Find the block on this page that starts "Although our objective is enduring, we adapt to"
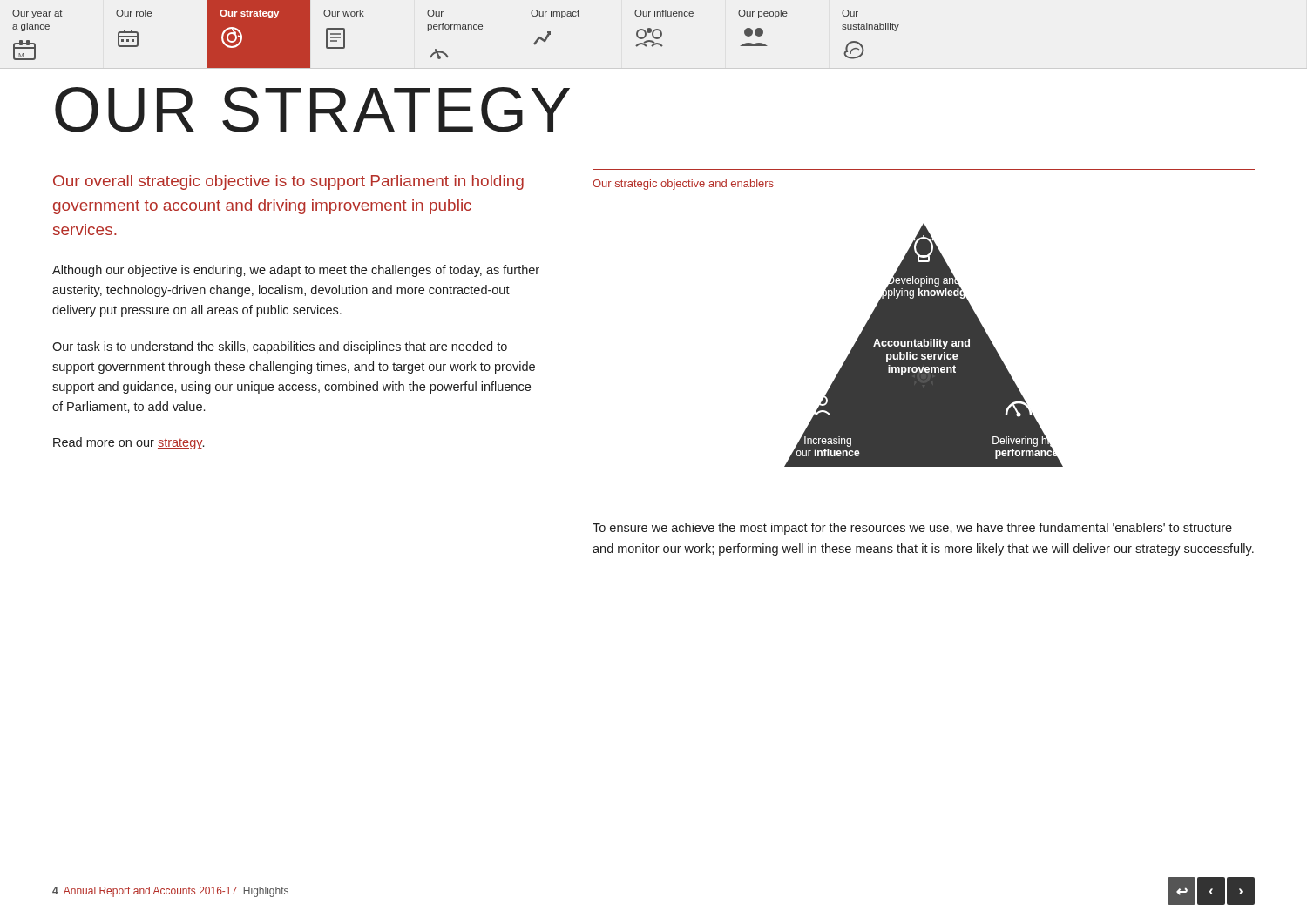The width and height of the screenshot is (1307, 924). point(296,290)
